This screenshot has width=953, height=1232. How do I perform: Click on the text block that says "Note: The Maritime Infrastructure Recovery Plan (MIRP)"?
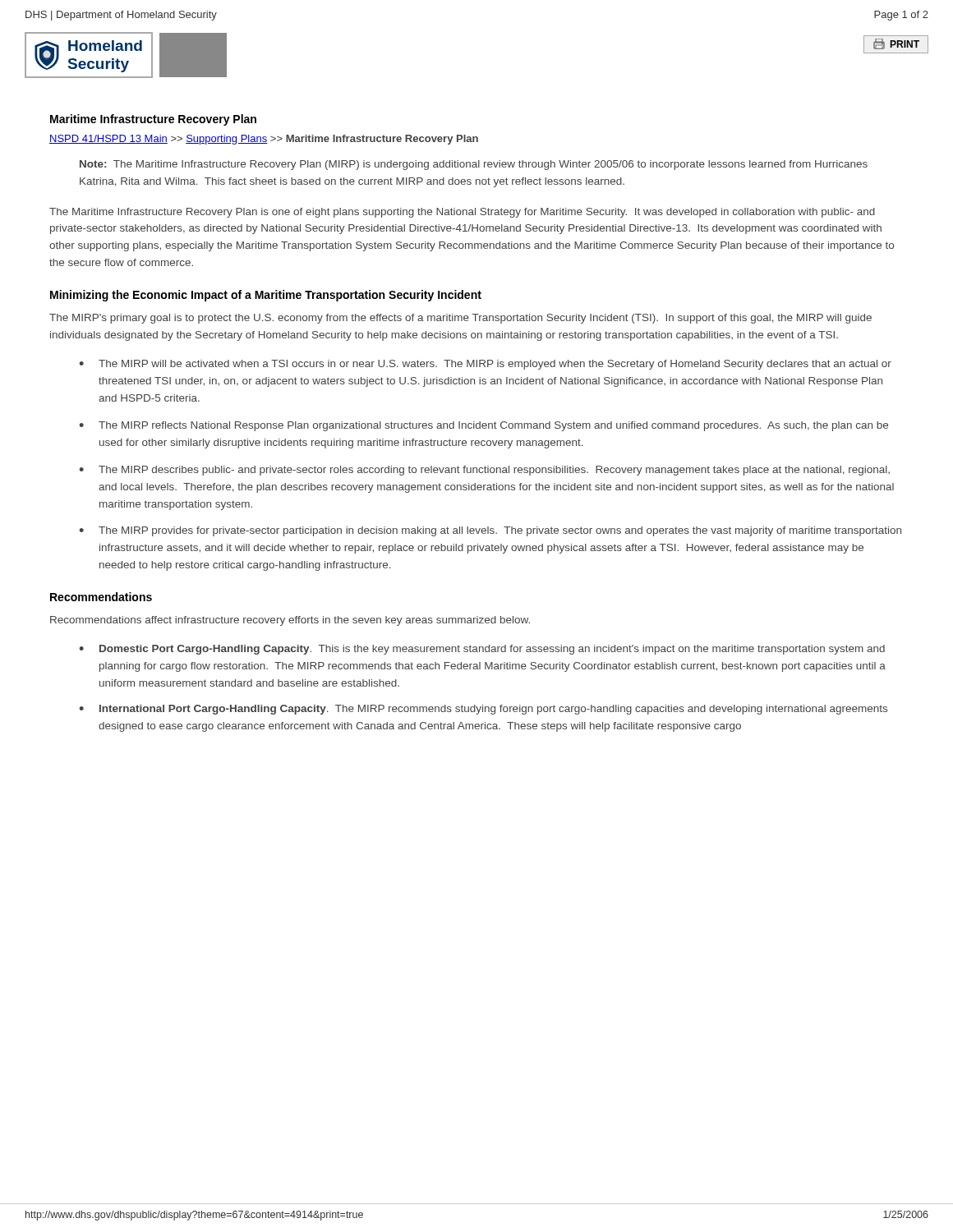[473, 172]
